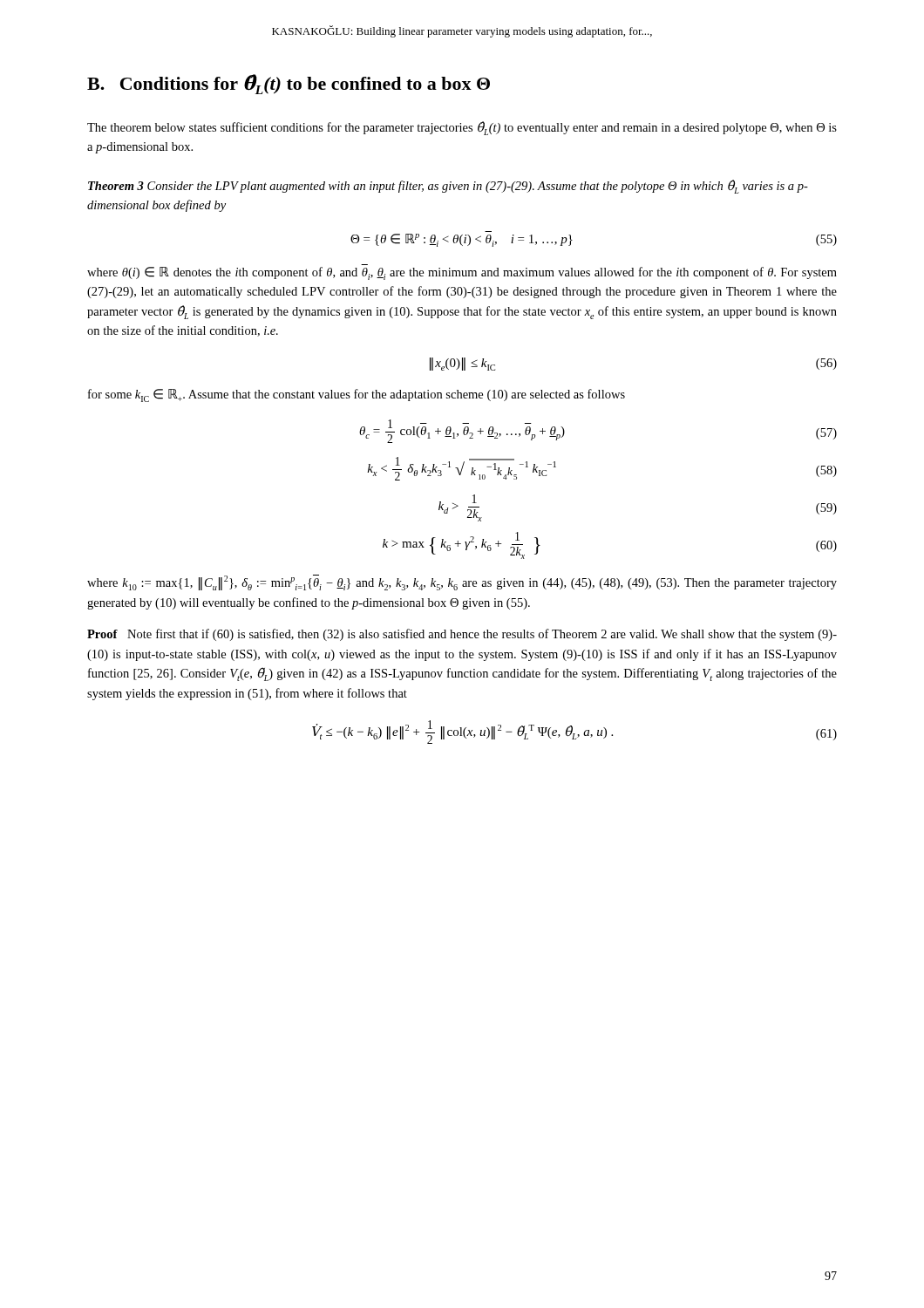Viewport: 924px width, 1308px height.
Task: Navigate to the block starting "where k10 :="
Action: 462,592
